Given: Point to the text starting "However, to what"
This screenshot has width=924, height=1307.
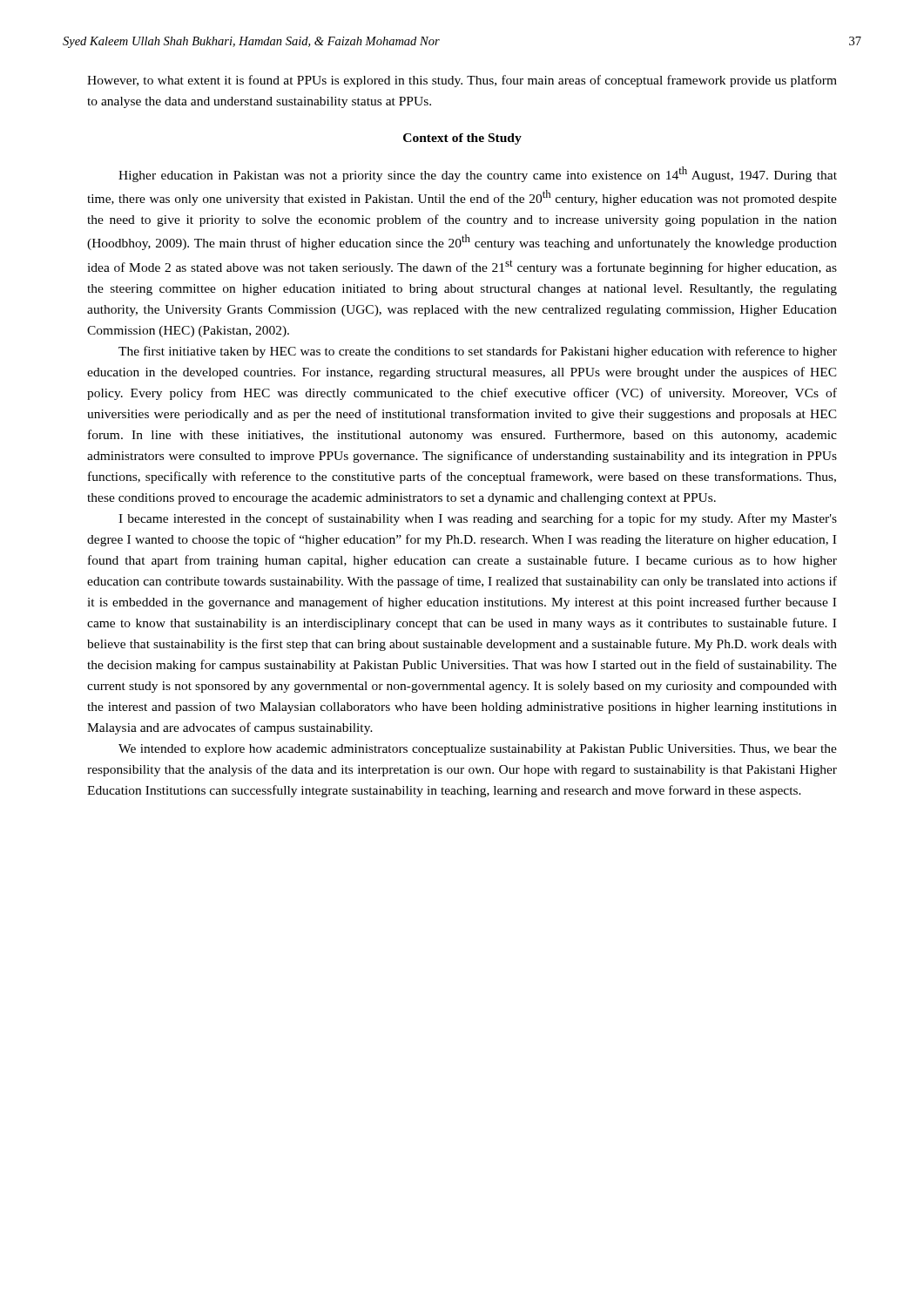Looking at the screenshot, I should (462, 90).
